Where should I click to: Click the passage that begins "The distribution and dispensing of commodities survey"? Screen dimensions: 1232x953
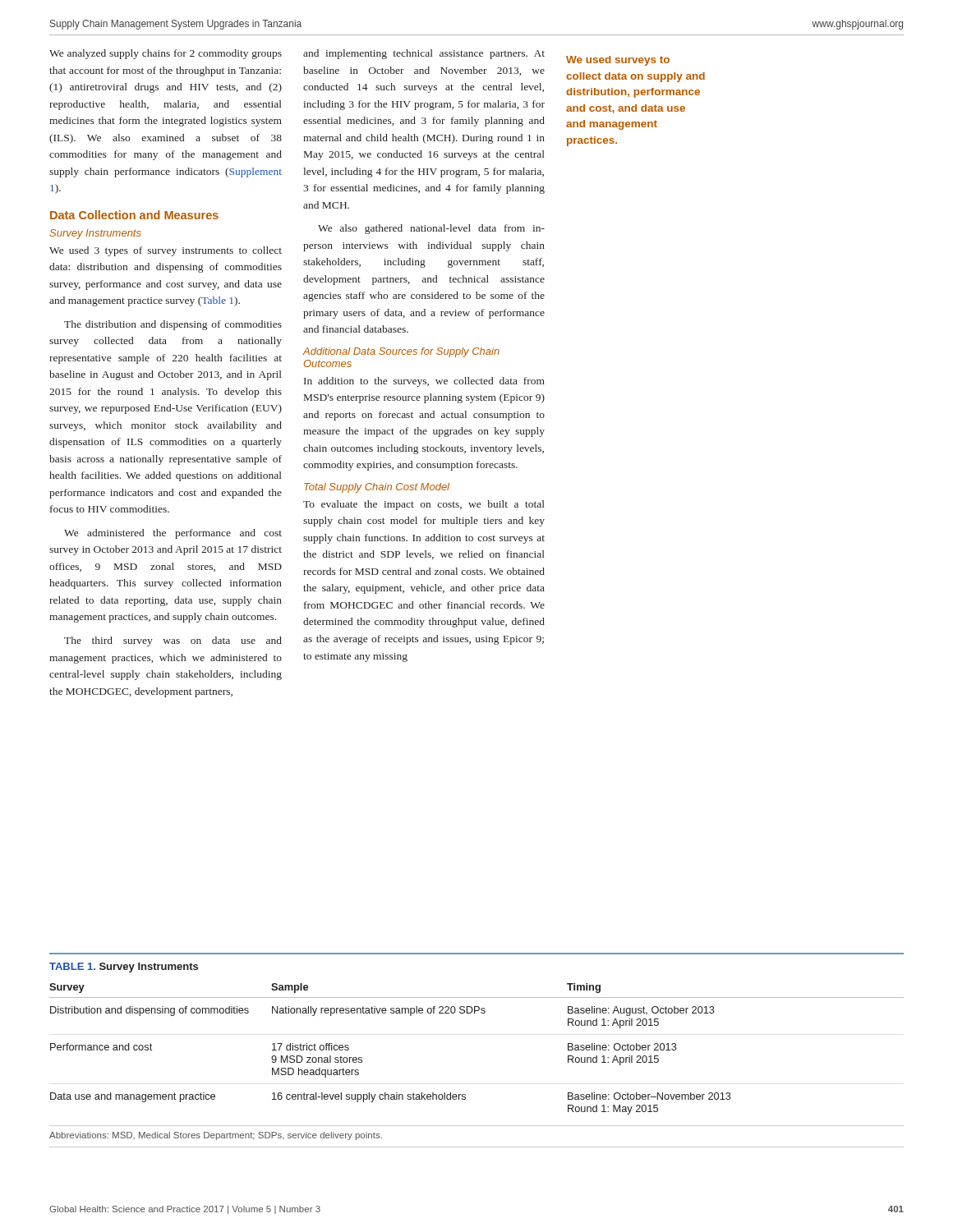166,416
